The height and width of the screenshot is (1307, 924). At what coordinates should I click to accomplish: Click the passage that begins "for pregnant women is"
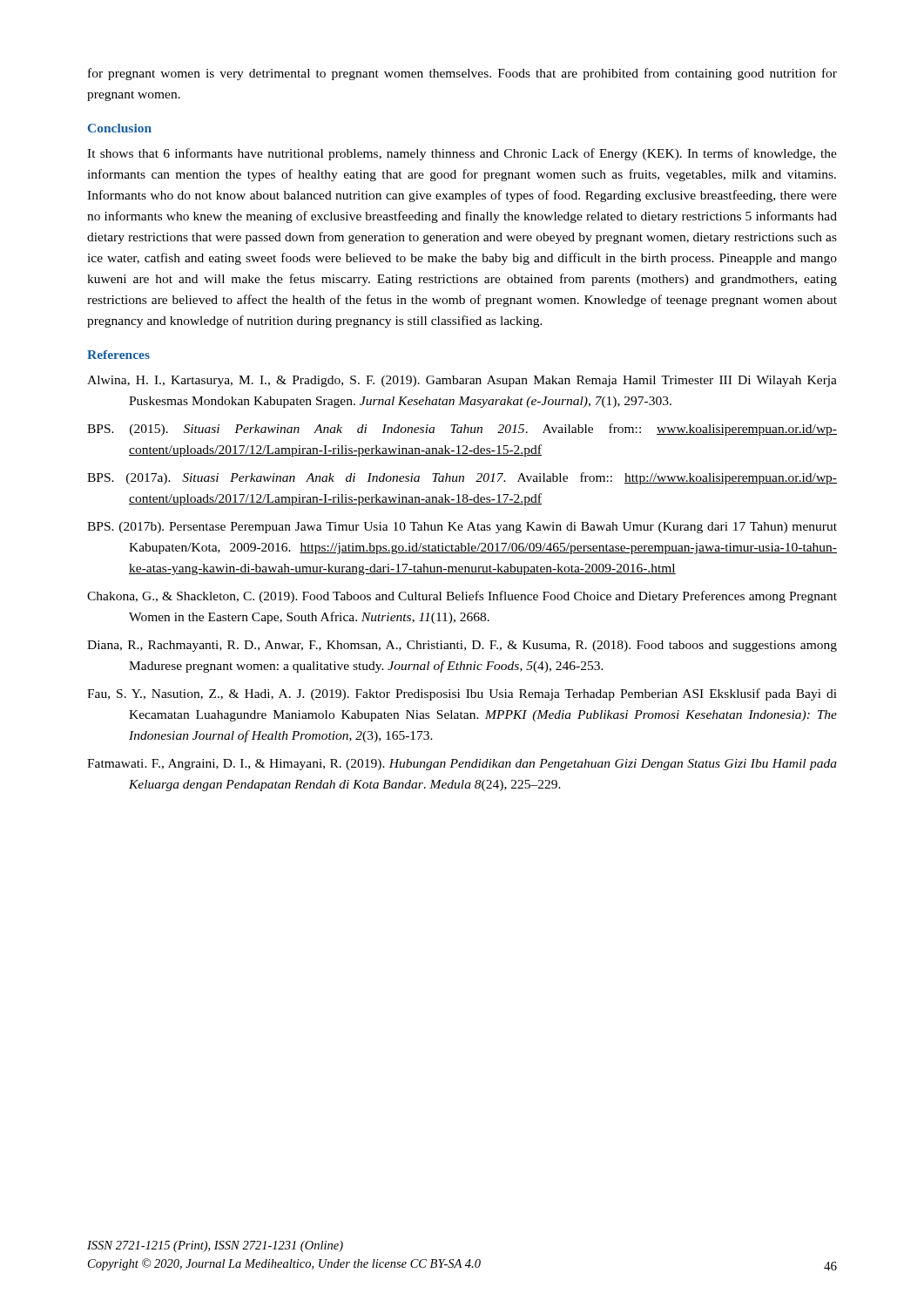462,83
